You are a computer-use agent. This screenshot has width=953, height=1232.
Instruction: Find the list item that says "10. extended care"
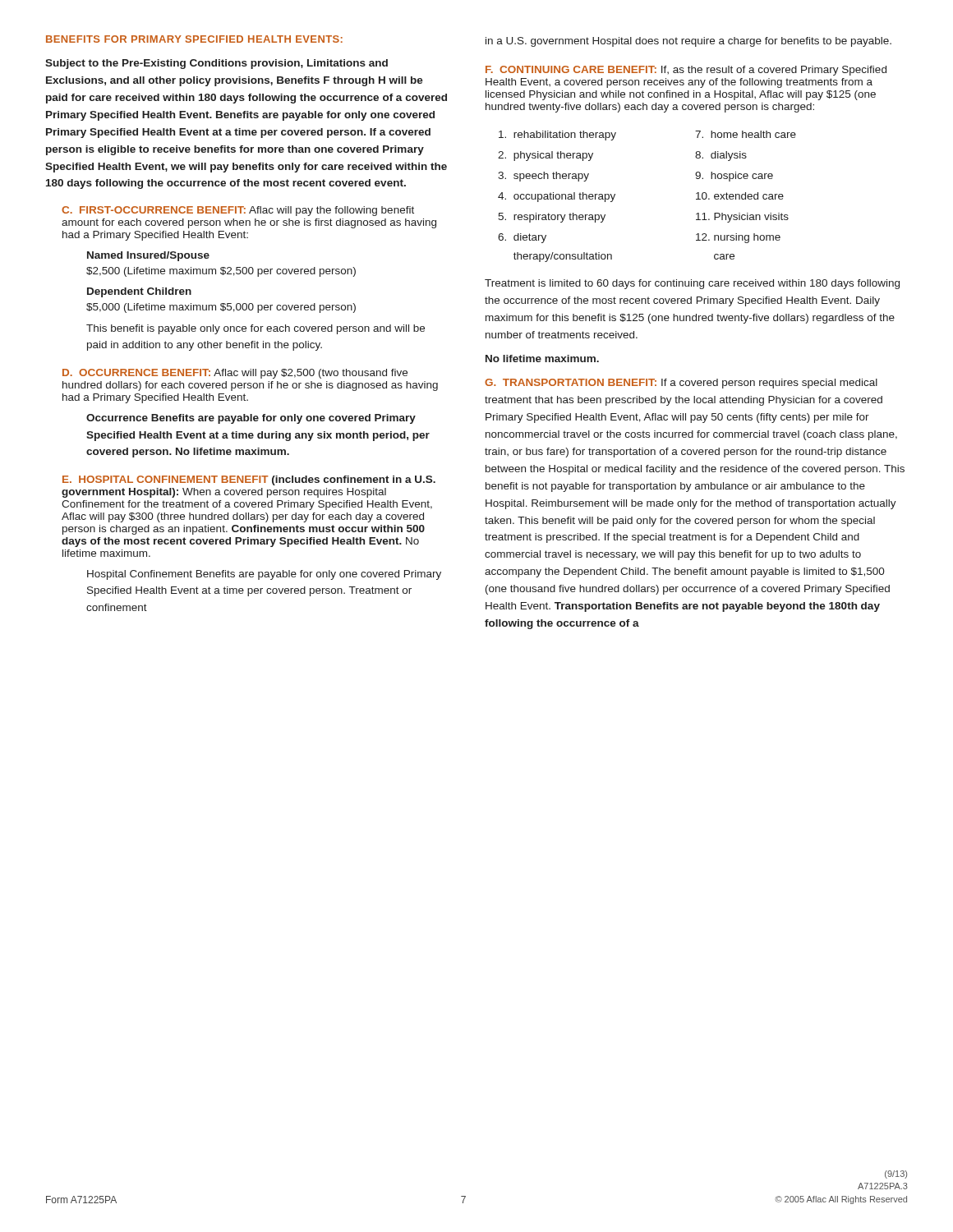(739, 196)
